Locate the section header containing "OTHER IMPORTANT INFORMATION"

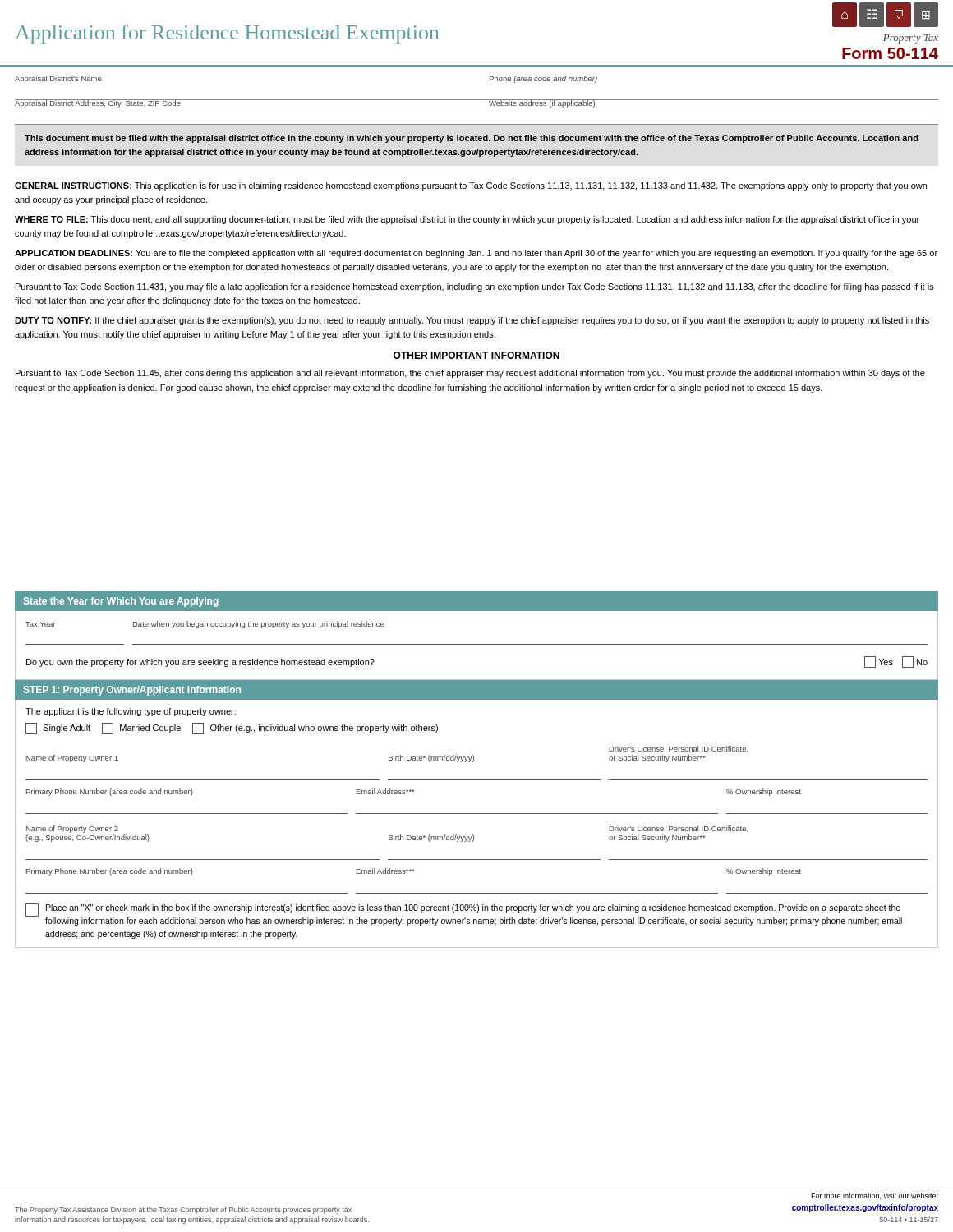tap(476, 356)
